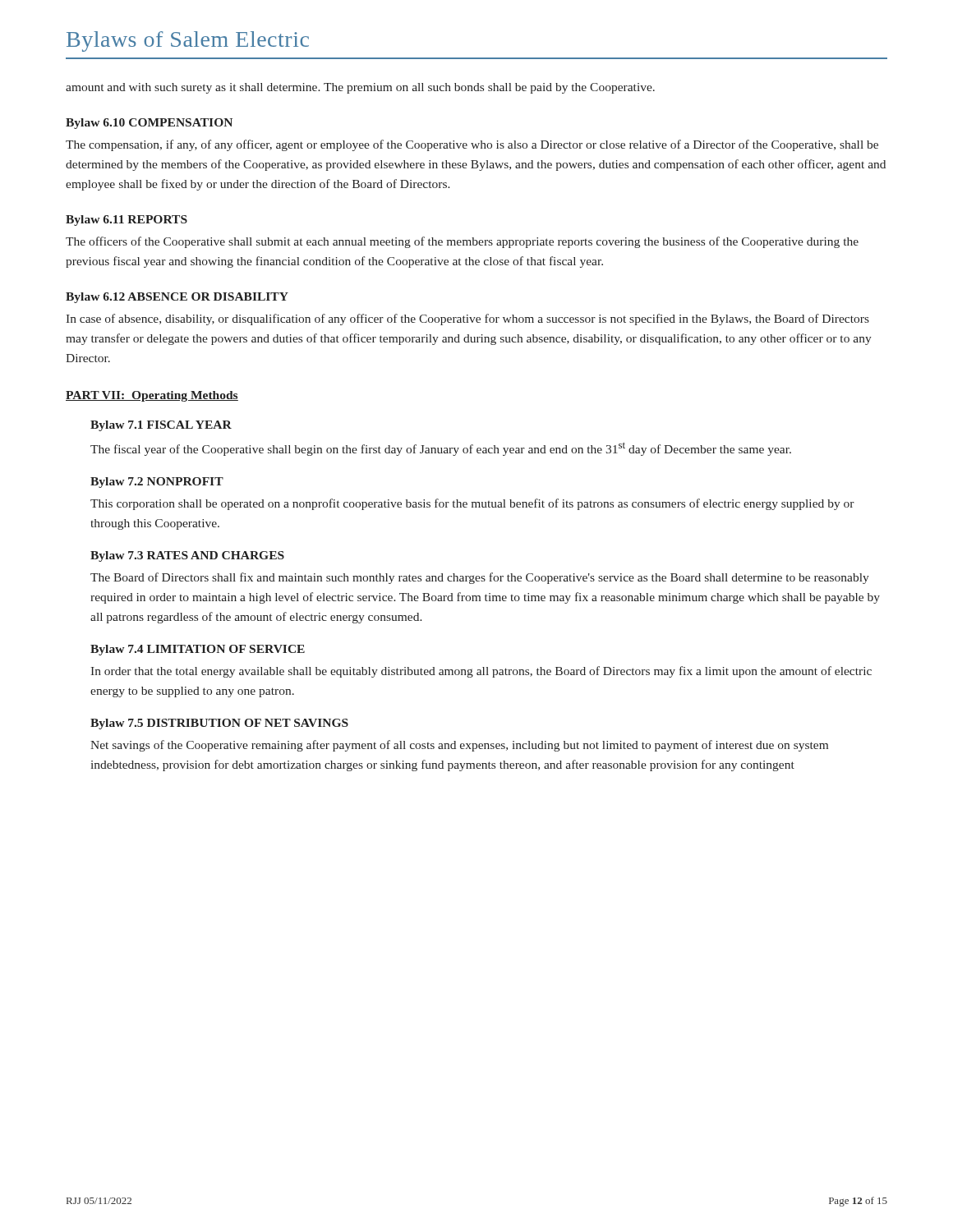Navigate to the passage starting "Bylaw 7.5 DISTRIBUTION OF"
The image size is (953, 1232).
point(219,723)
